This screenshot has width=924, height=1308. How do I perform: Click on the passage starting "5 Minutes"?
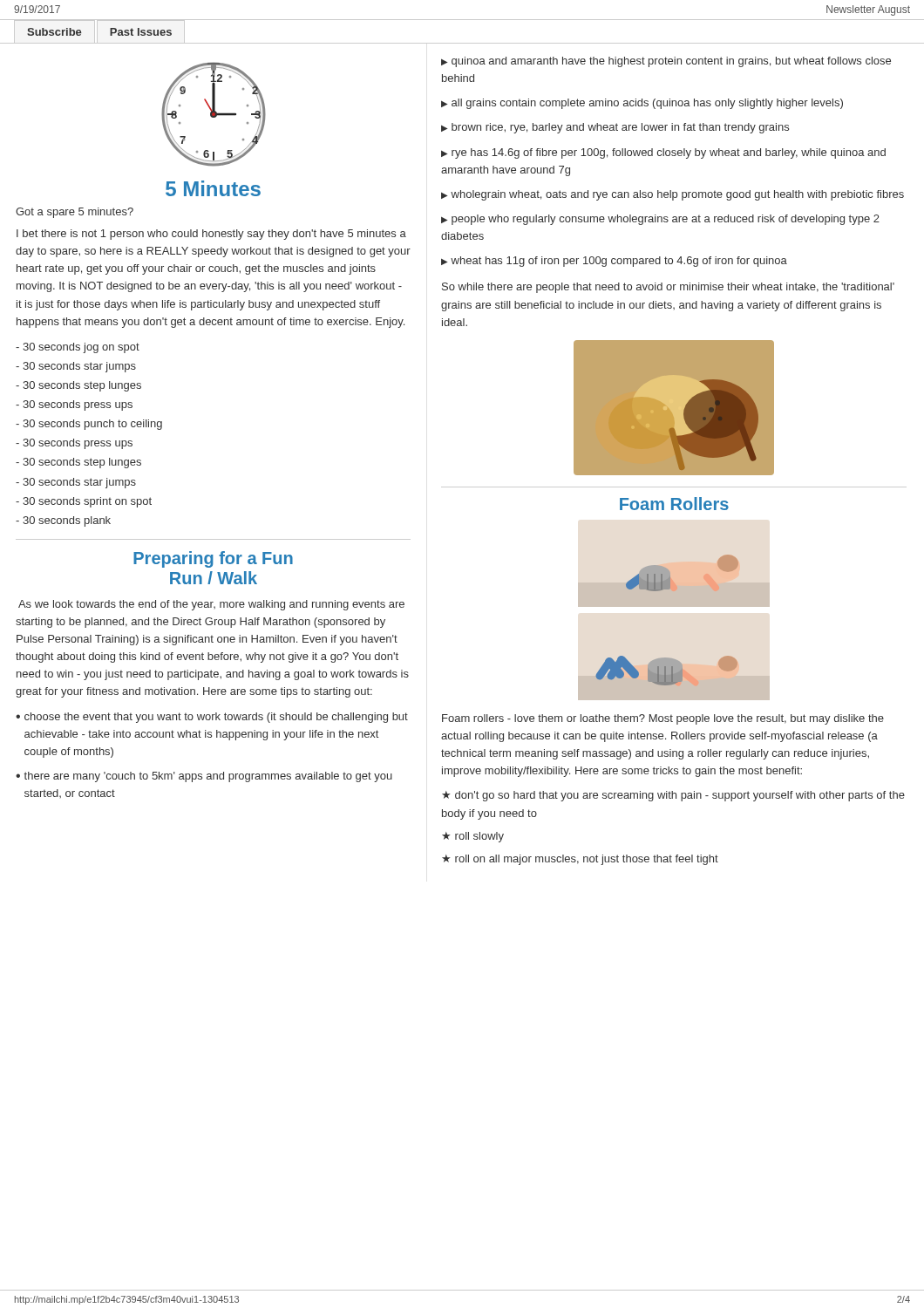coord(213,189)
